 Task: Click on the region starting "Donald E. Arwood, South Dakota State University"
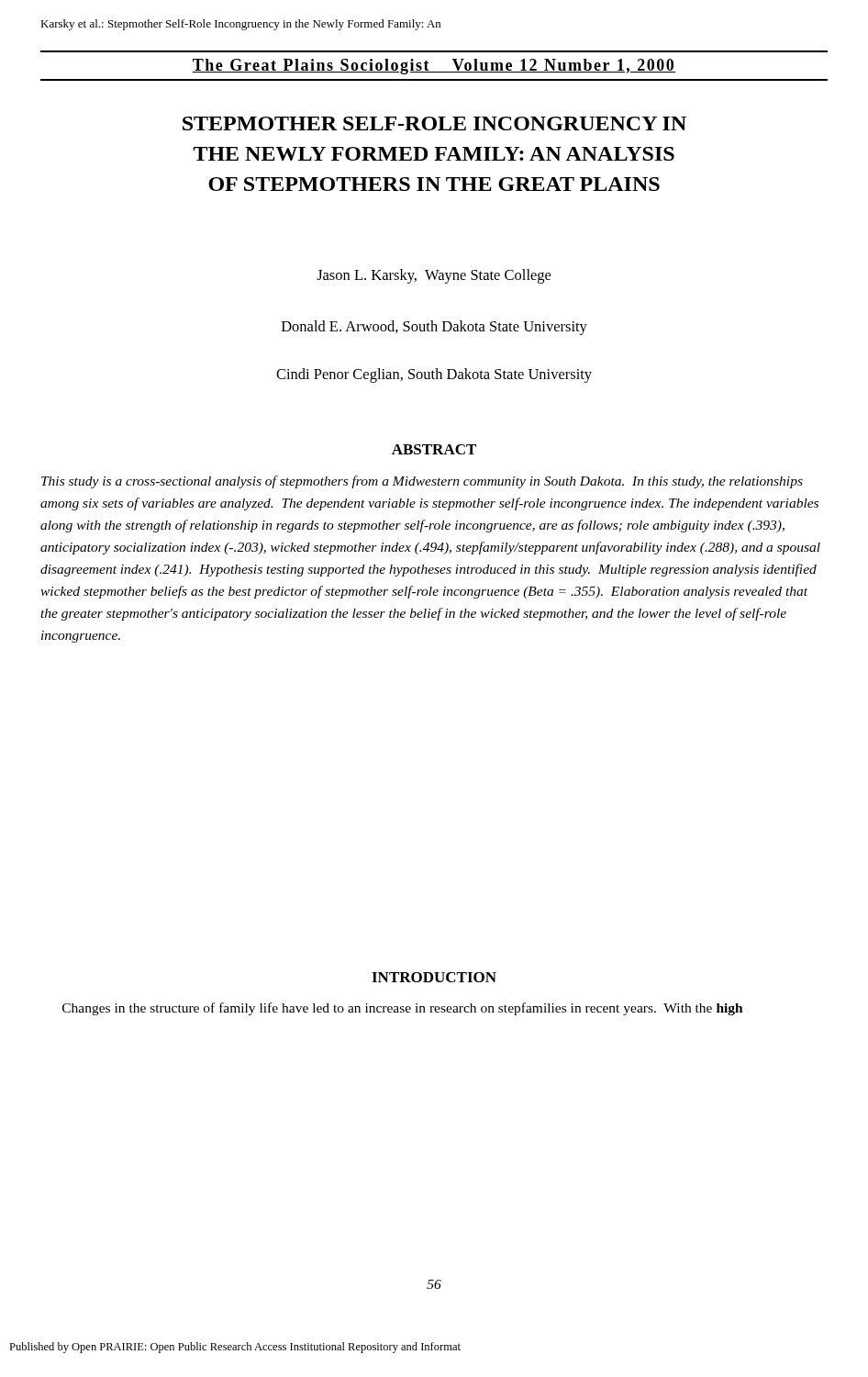tap(434, 326)
